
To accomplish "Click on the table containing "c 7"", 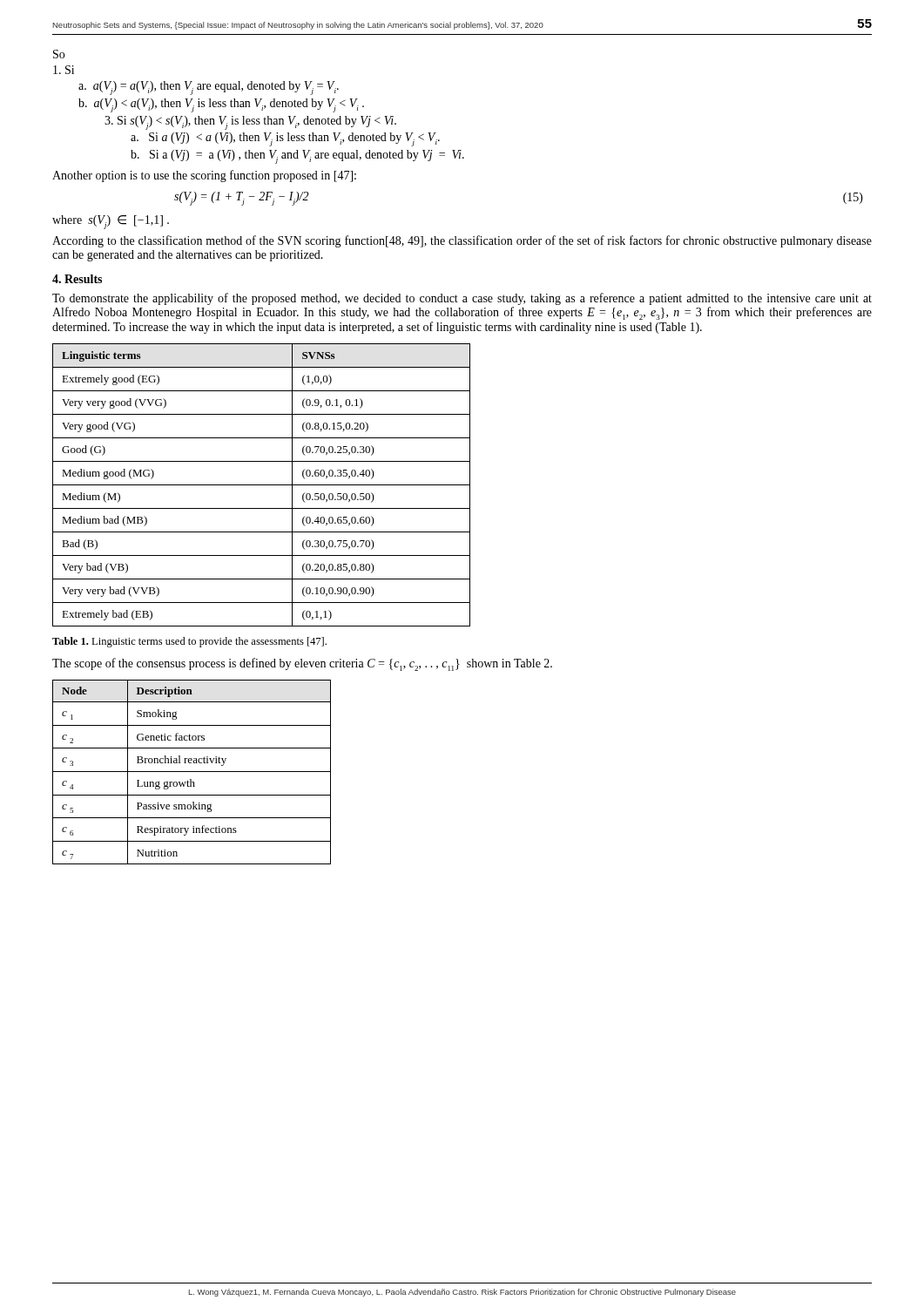I will [x=462, y=772].
